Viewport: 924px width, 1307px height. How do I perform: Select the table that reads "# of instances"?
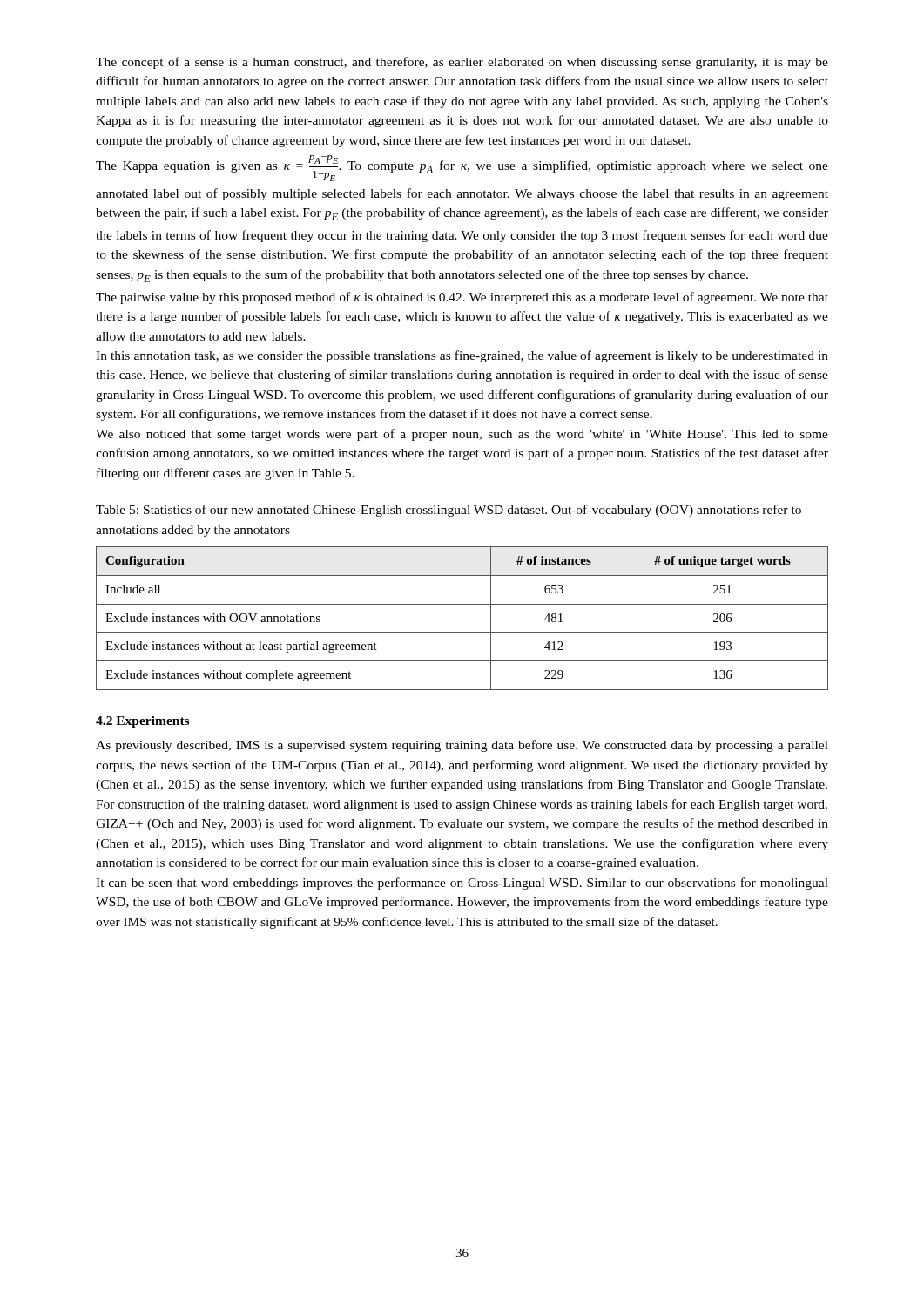coord(462,618)
